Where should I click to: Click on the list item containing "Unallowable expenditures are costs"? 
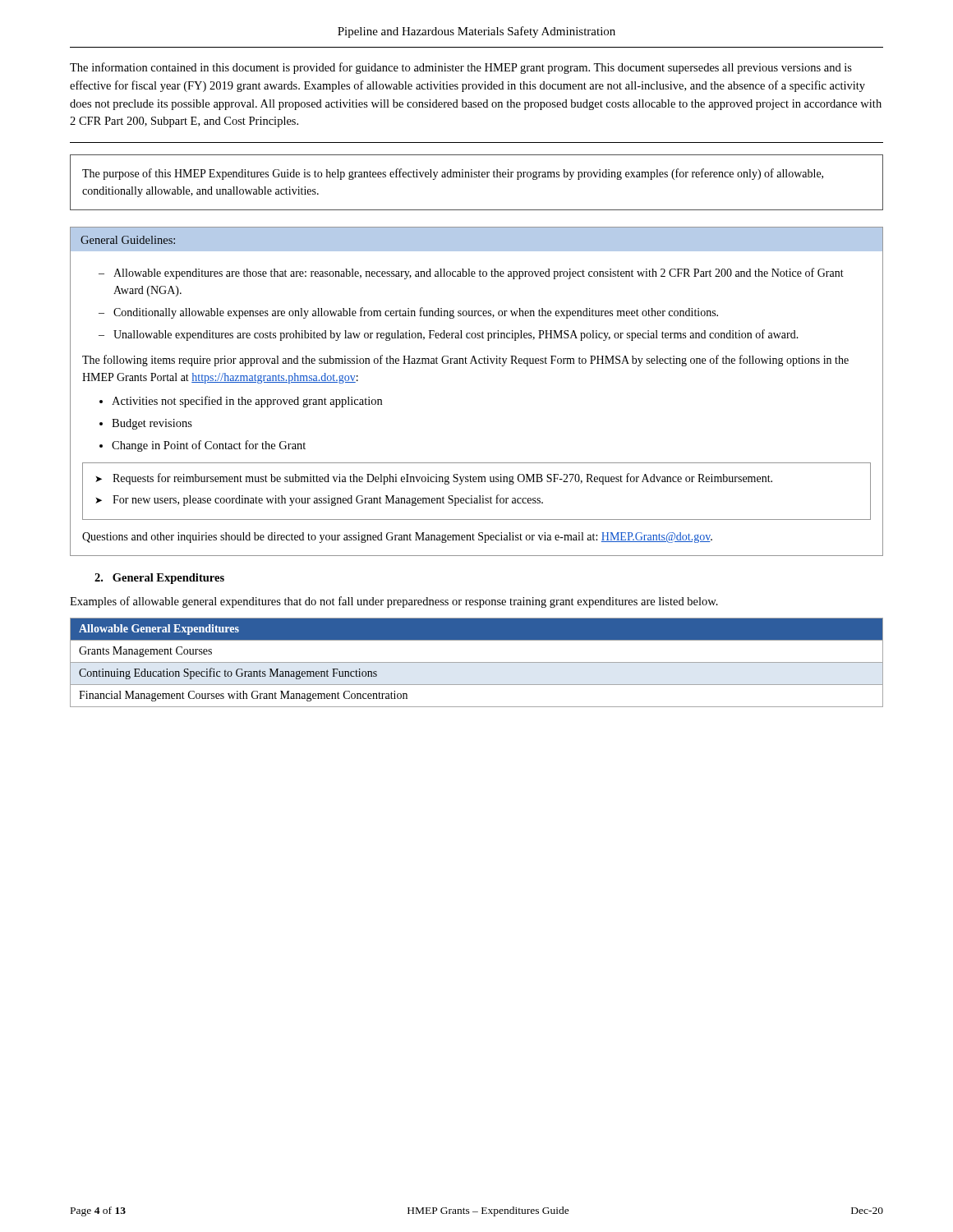coord(456,335)
